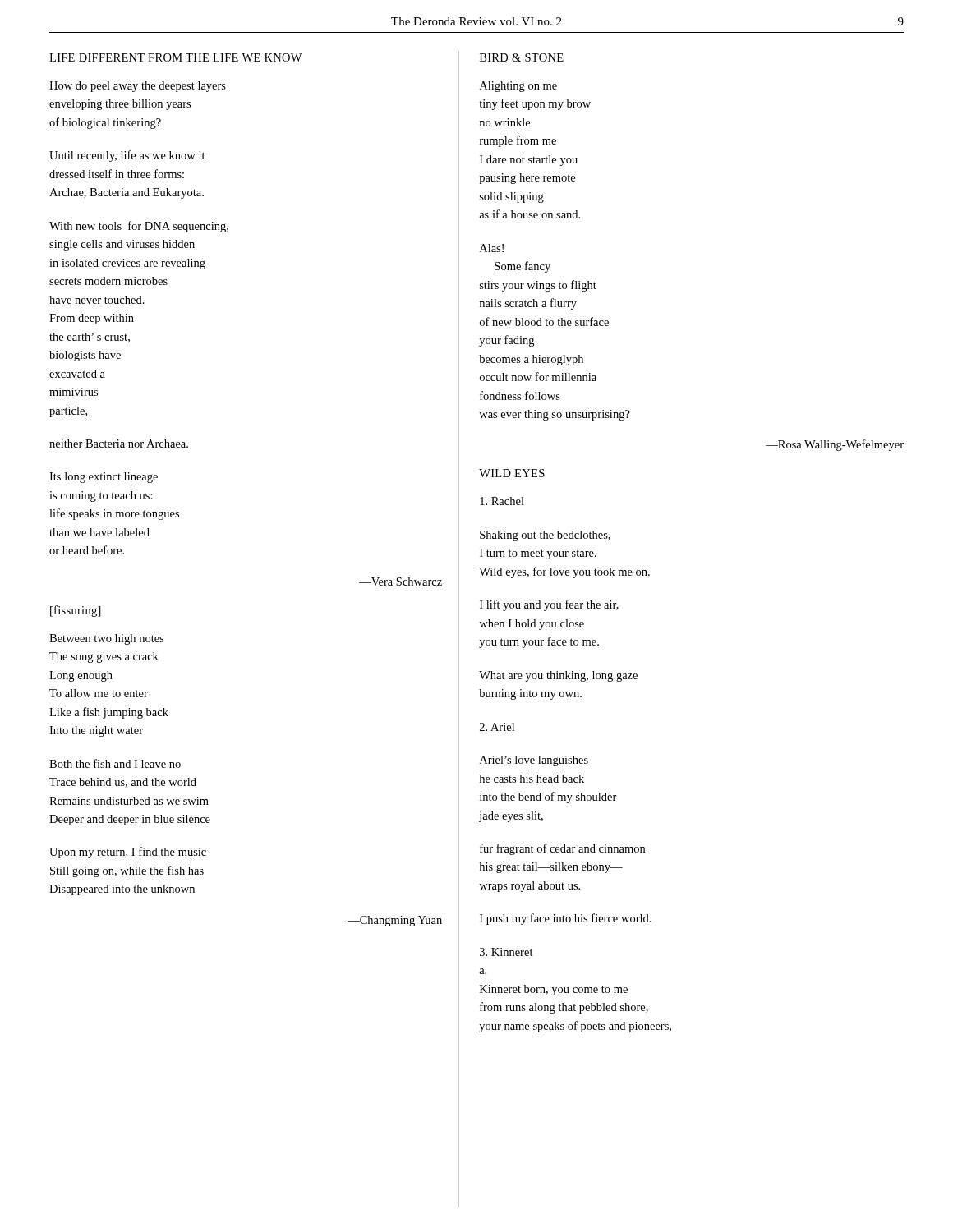Select the text block that says "With new tools for DNA"
This screenshot has width=953, height=1232.
point(139,227)
